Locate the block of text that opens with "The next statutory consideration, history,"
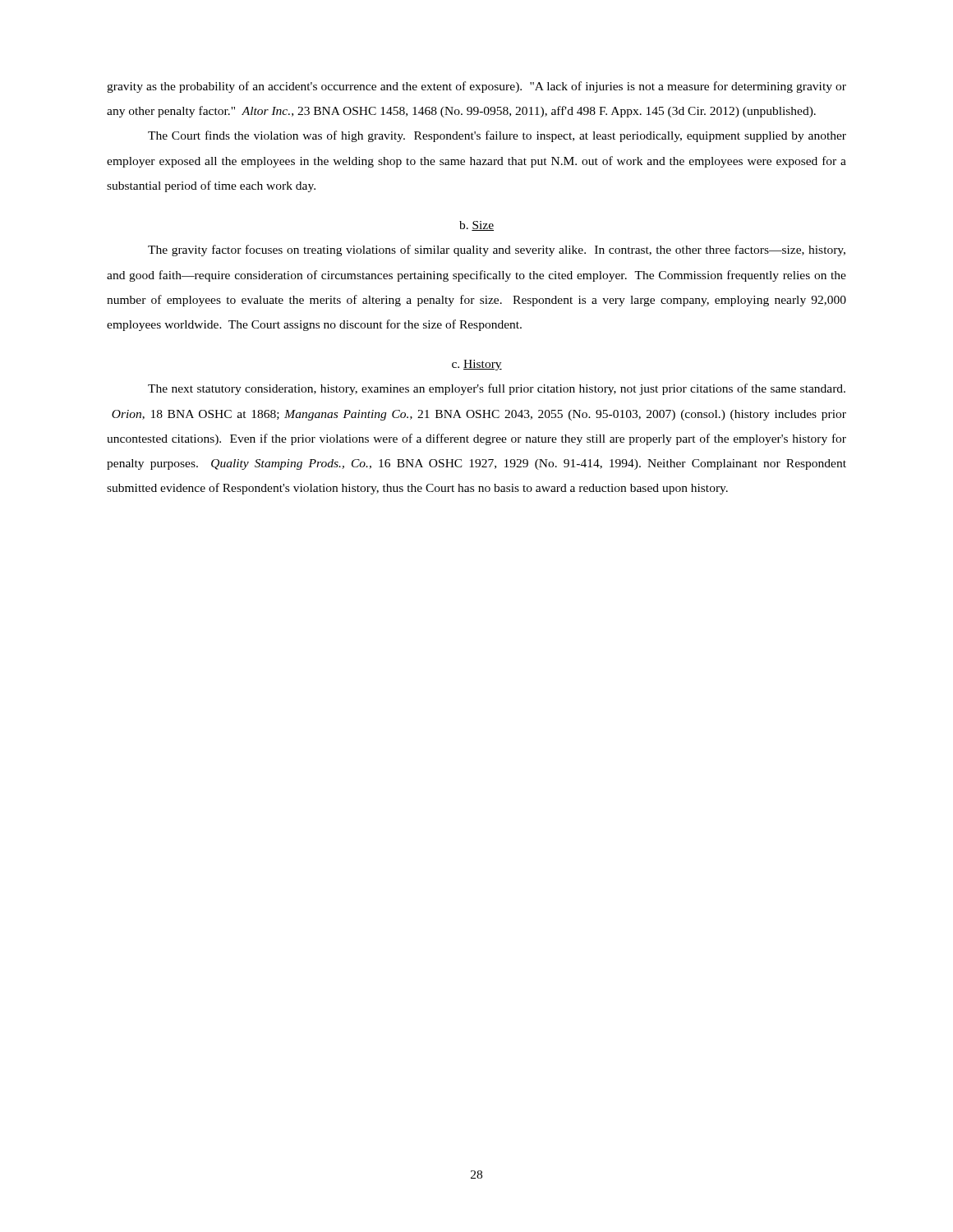This screenshot has width=953, height=1232. click(476, 438)
